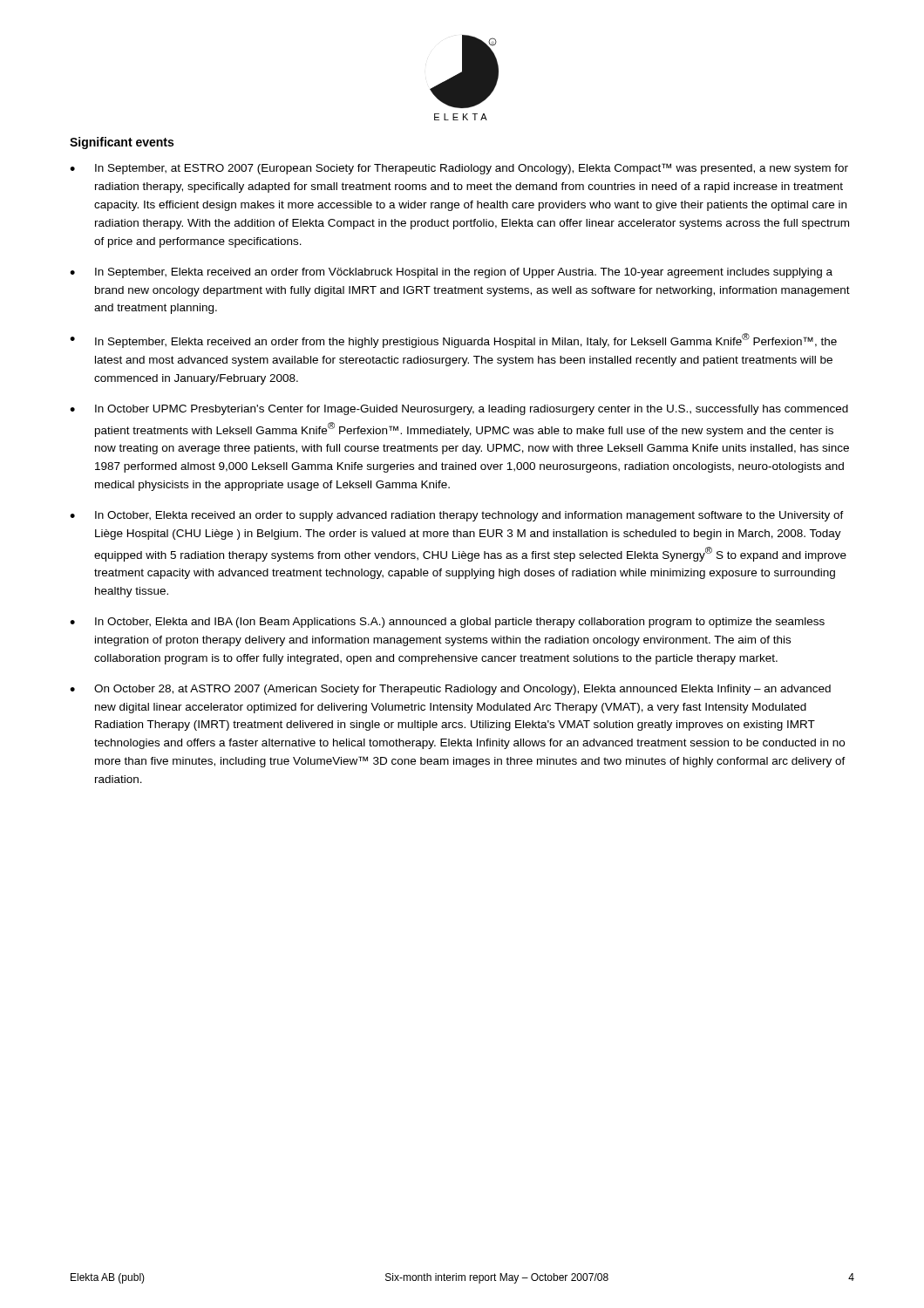Click on the list item containing "• In October, Elekta and IBA (Ion"
924x1308 pixels.
(462, 640)
